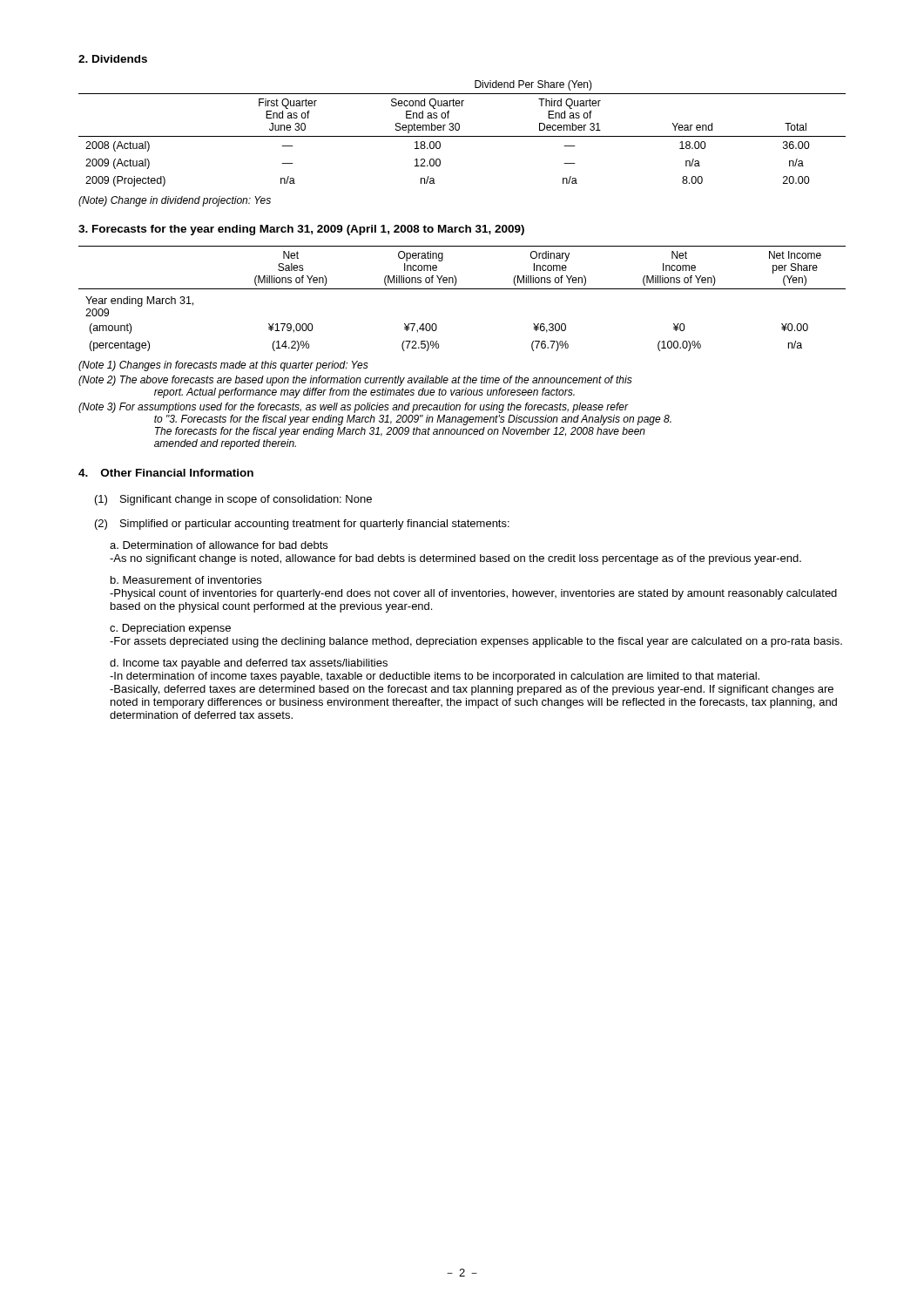Click on the text starting "c. Depreciation expense"
This screenshot has width=924, height=1307.
[x=476, y=634]
